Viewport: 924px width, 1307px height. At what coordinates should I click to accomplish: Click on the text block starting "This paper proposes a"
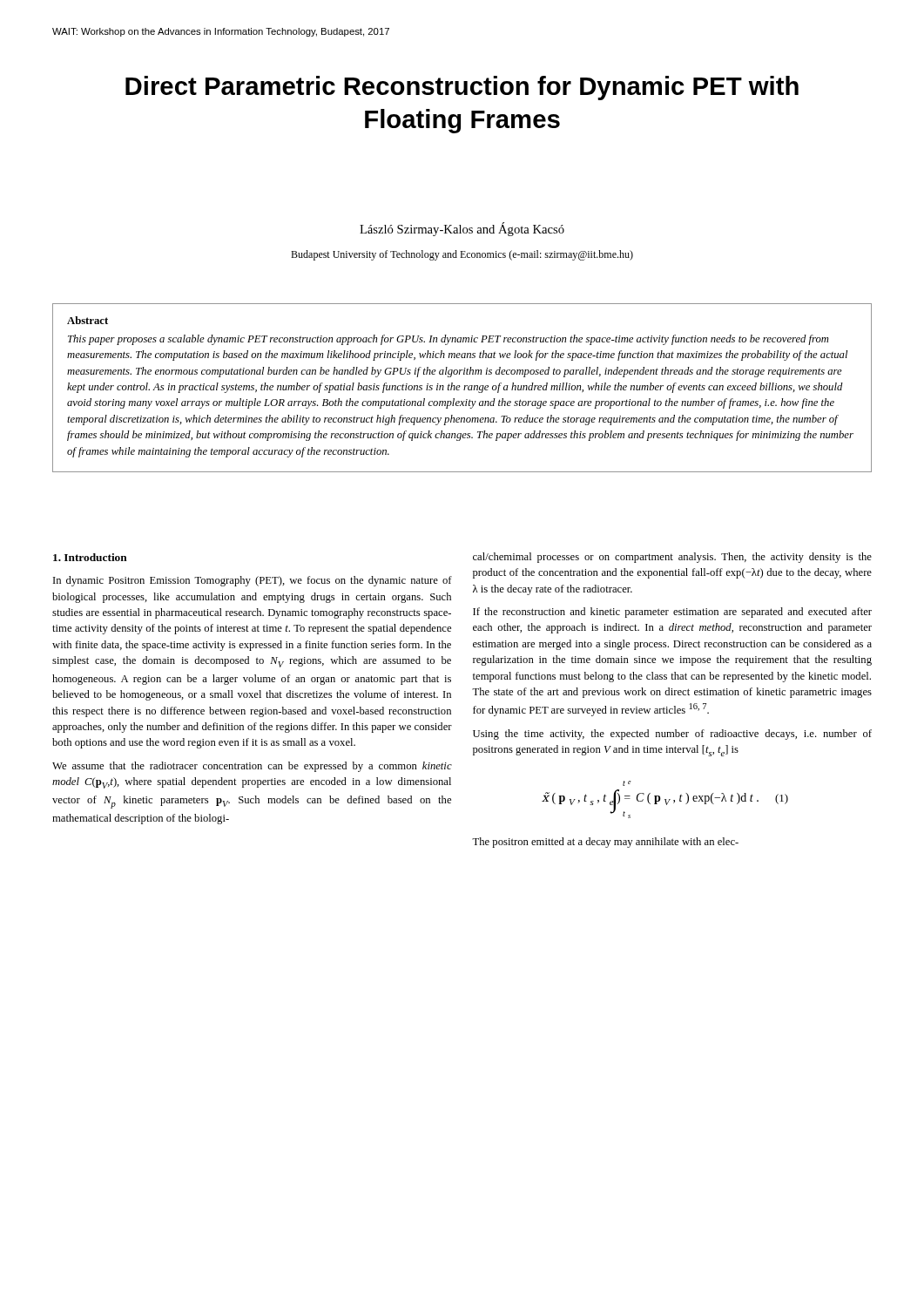pos(460,395)
